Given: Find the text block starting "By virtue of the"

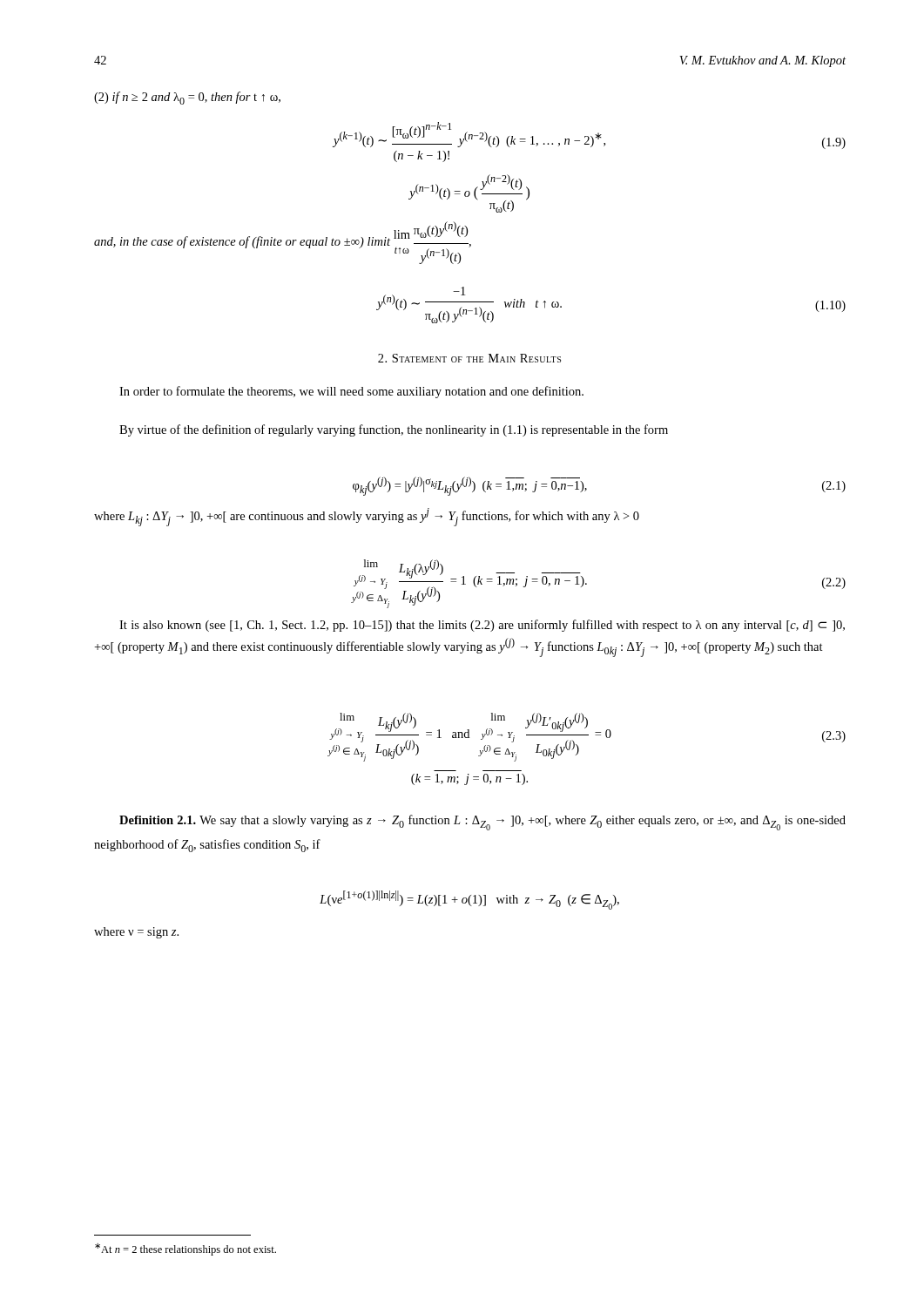Looking at the screenshot, I should click(470, 430).
